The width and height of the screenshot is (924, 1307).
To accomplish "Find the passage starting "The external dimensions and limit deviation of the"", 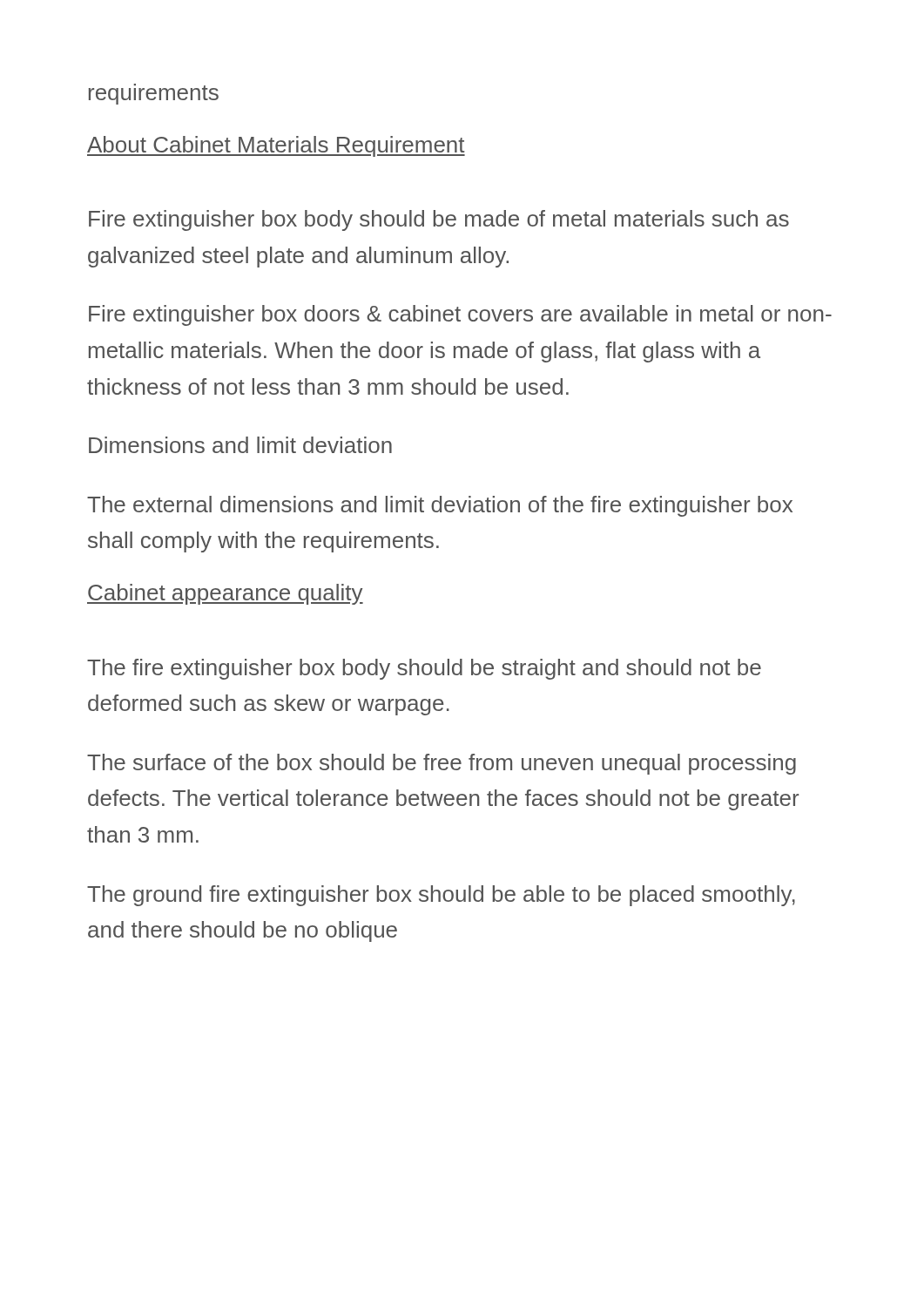I will pos(462,523).
